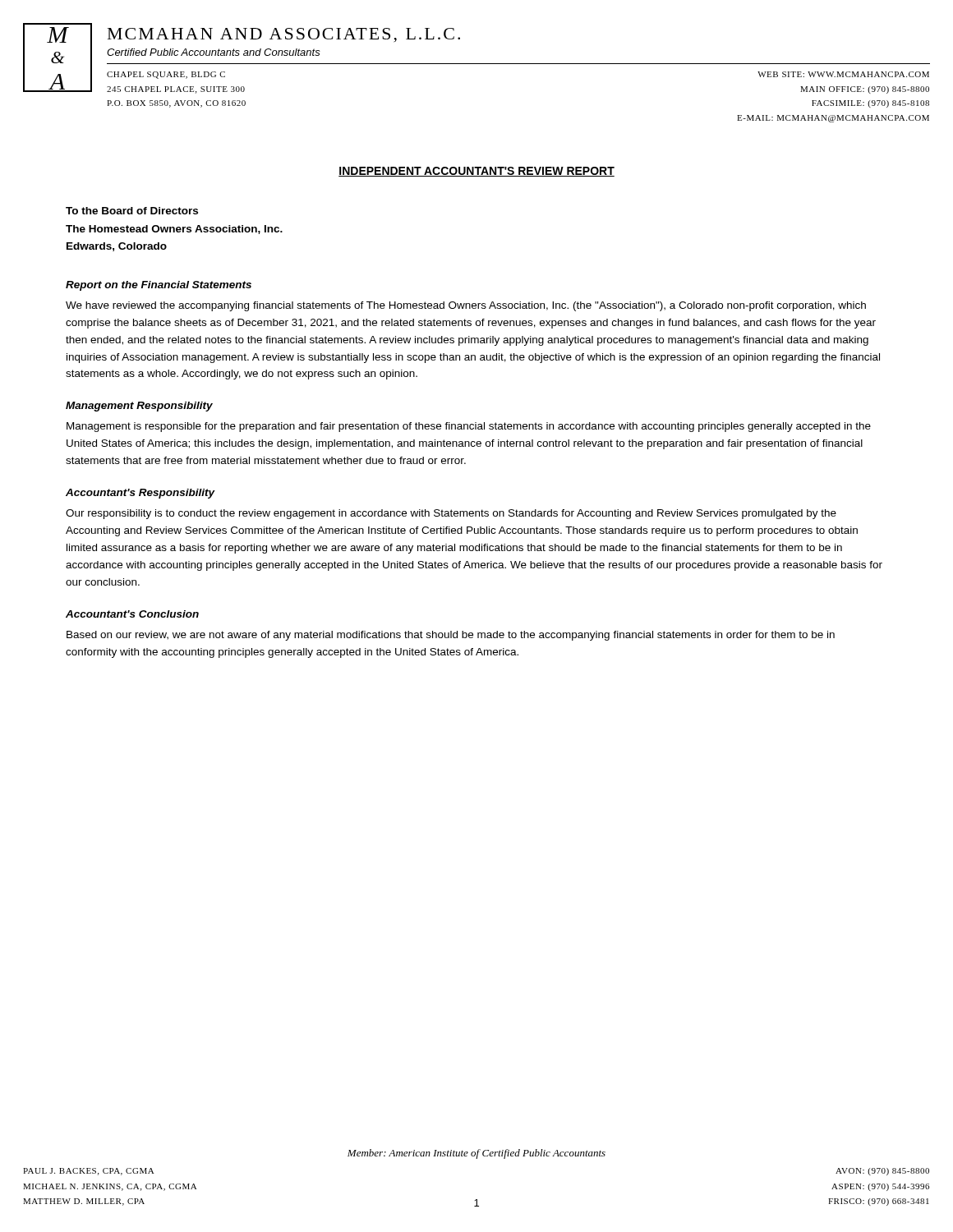Select the section header with the text "Management Responsibility"

point(139,406)
